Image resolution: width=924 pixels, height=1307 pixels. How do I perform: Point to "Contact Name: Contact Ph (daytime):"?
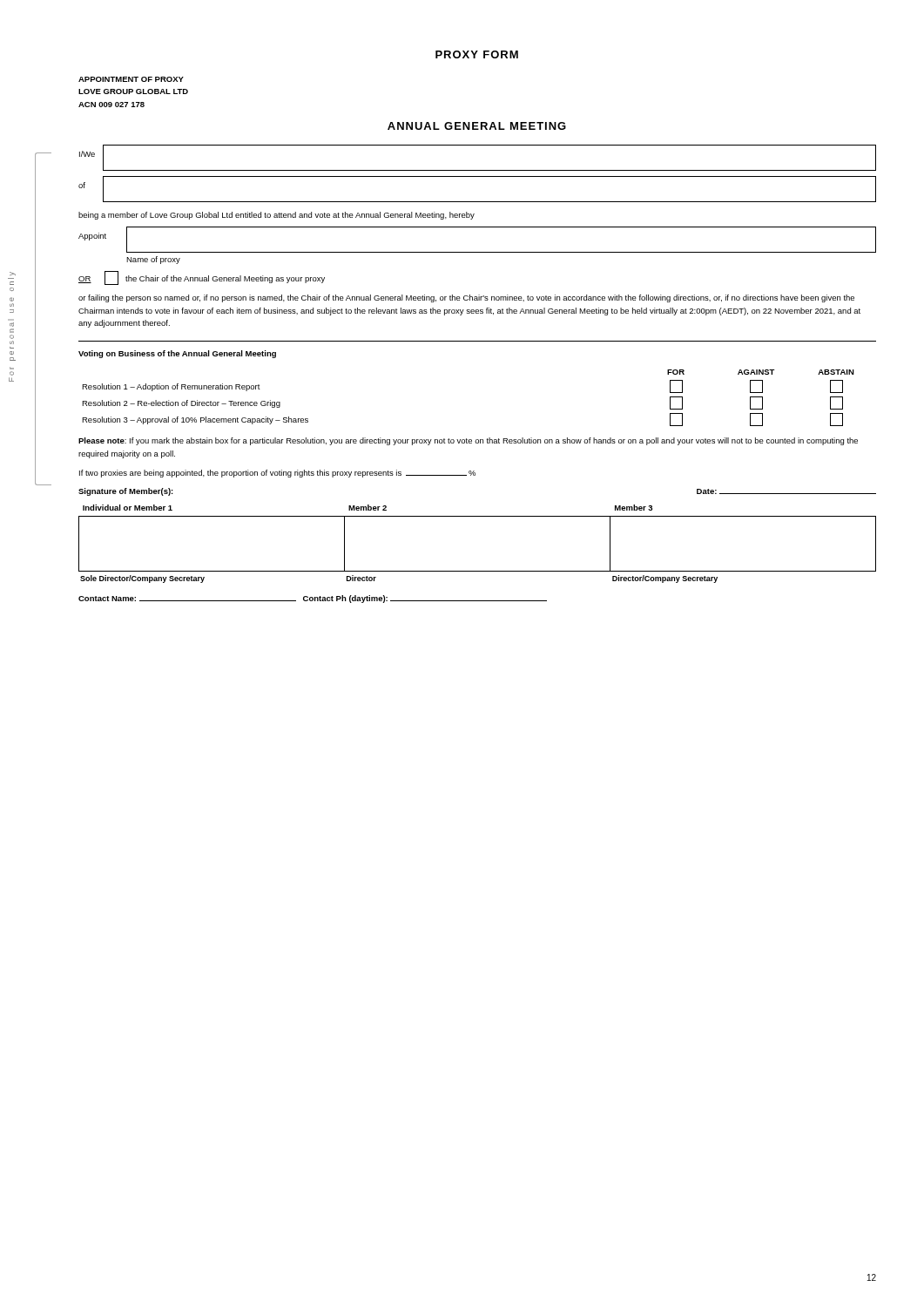click(313, 598)
